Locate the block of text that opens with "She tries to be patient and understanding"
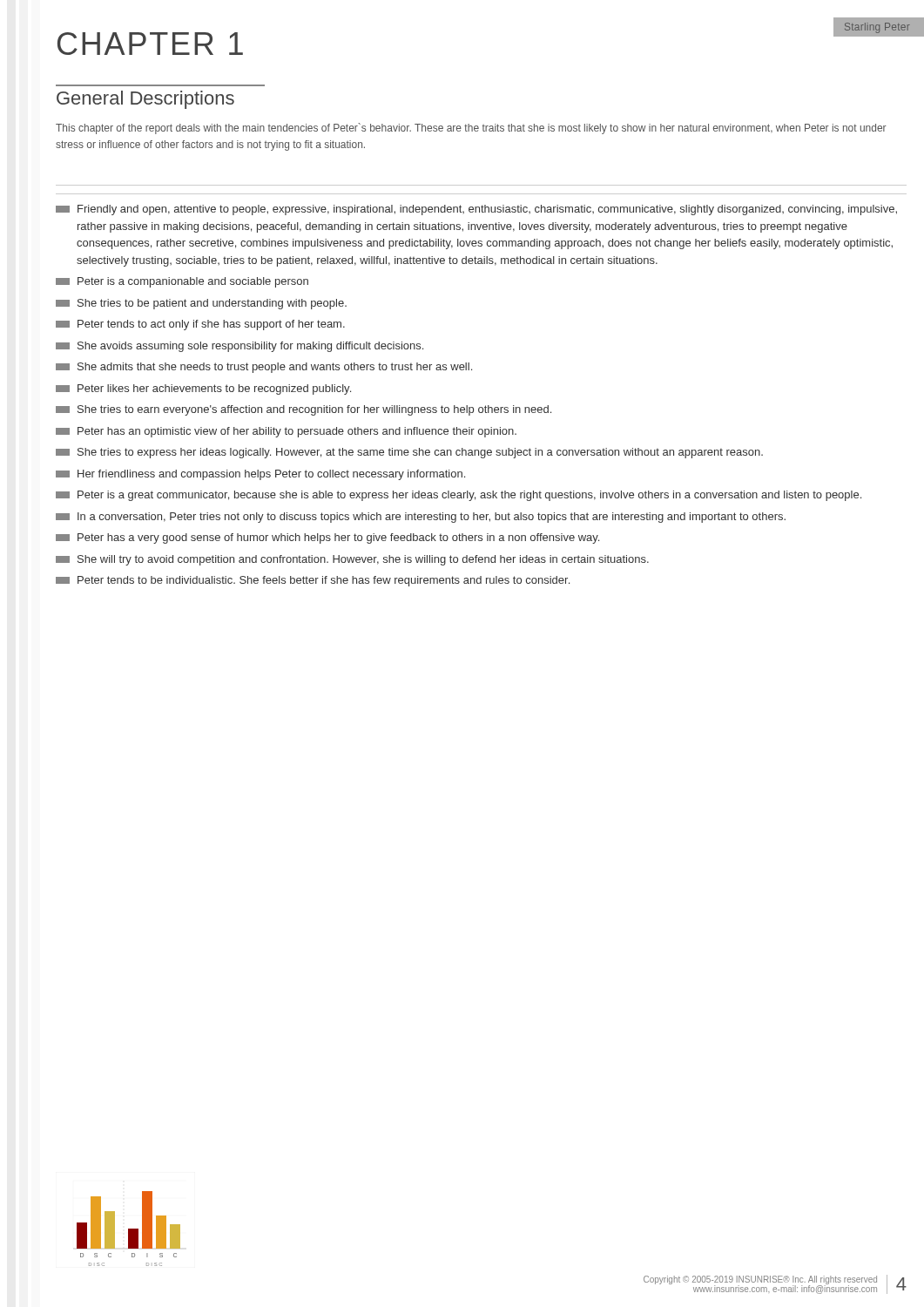 [x=201, y=304]
